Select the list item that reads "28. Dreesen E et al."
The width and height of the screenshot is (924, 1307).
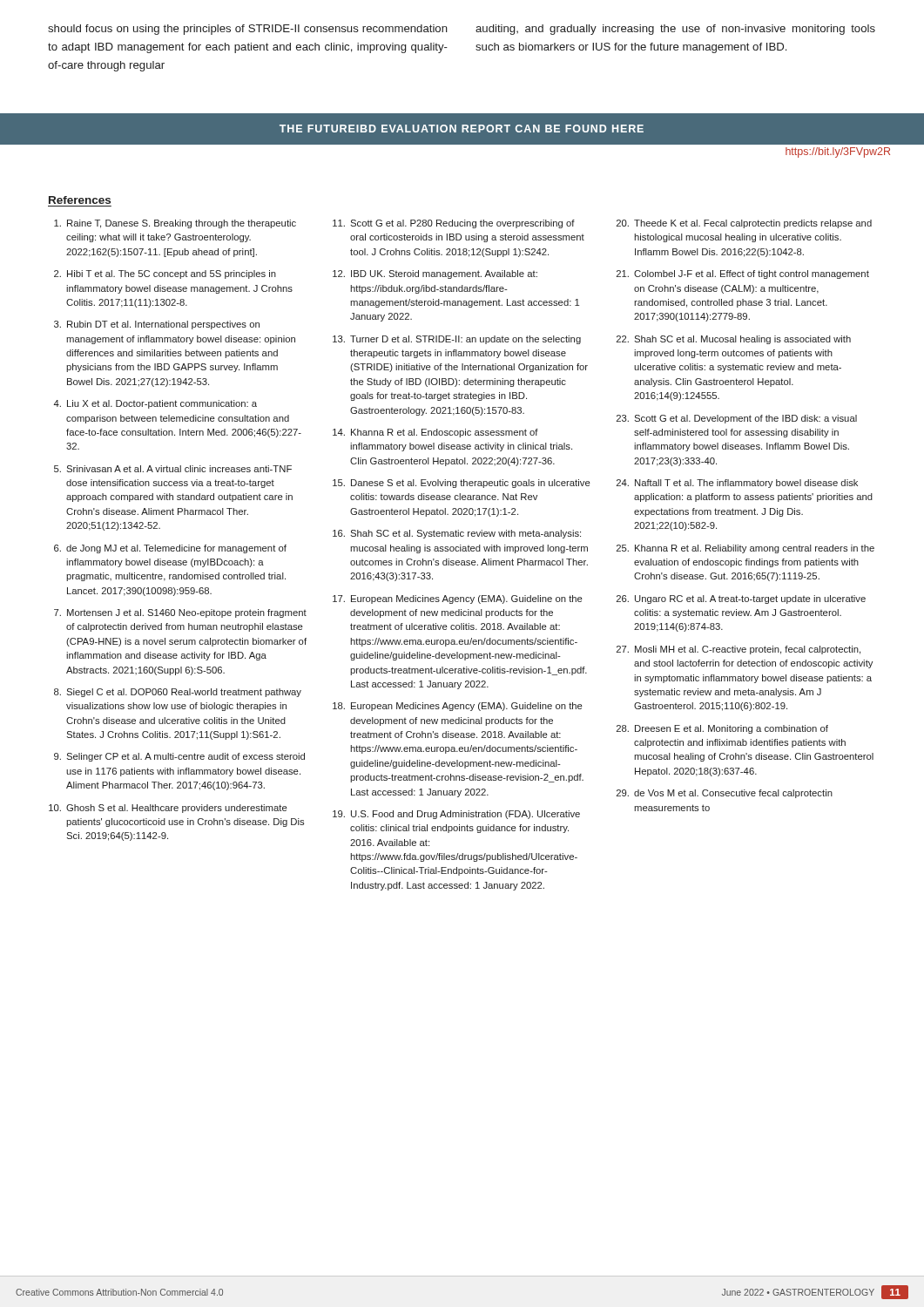pyautogui.click(x=745, y=750)
